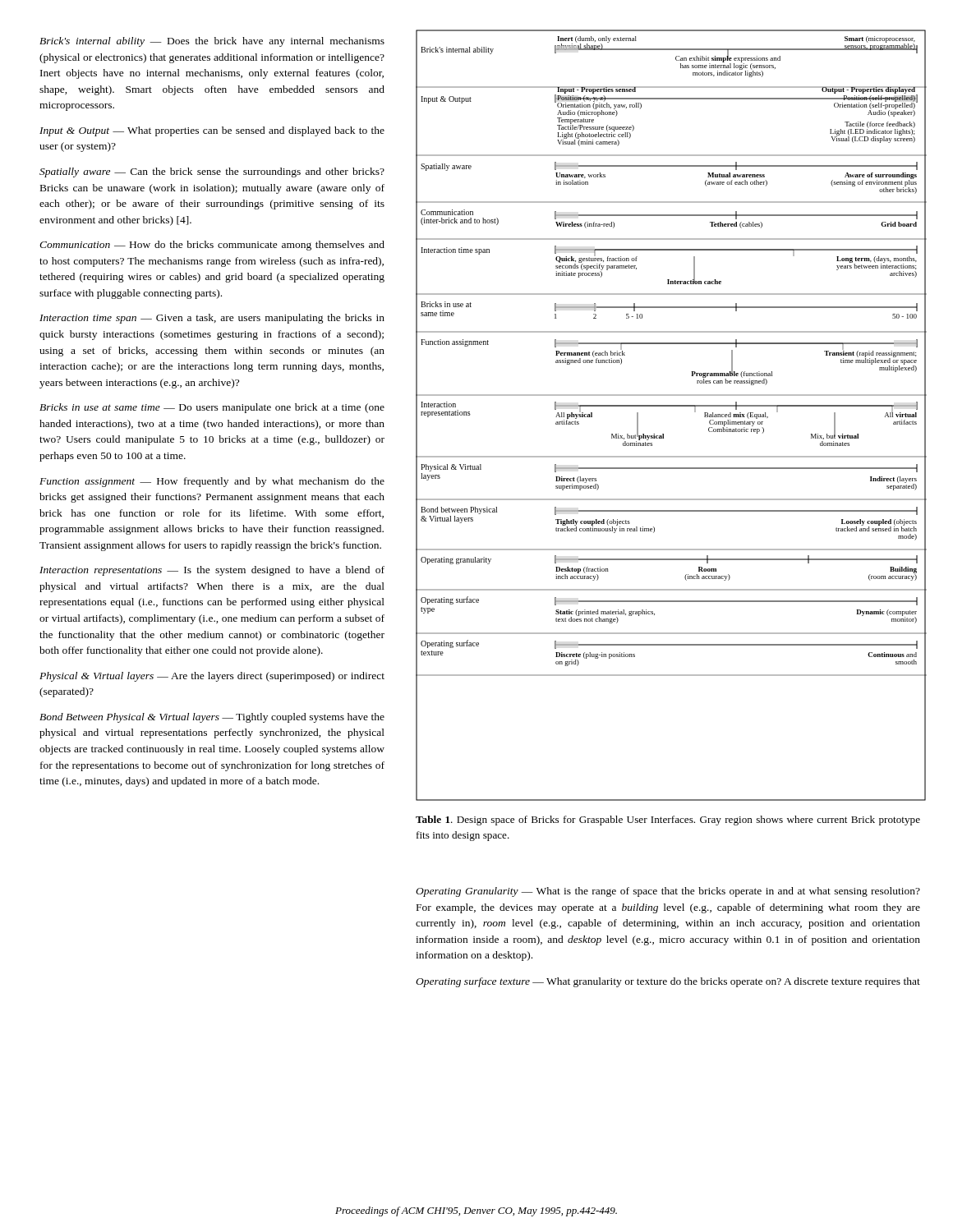
Task: Navigate to the text starting "Input & Output — What properties can"
Action: (x=212, y=138)
